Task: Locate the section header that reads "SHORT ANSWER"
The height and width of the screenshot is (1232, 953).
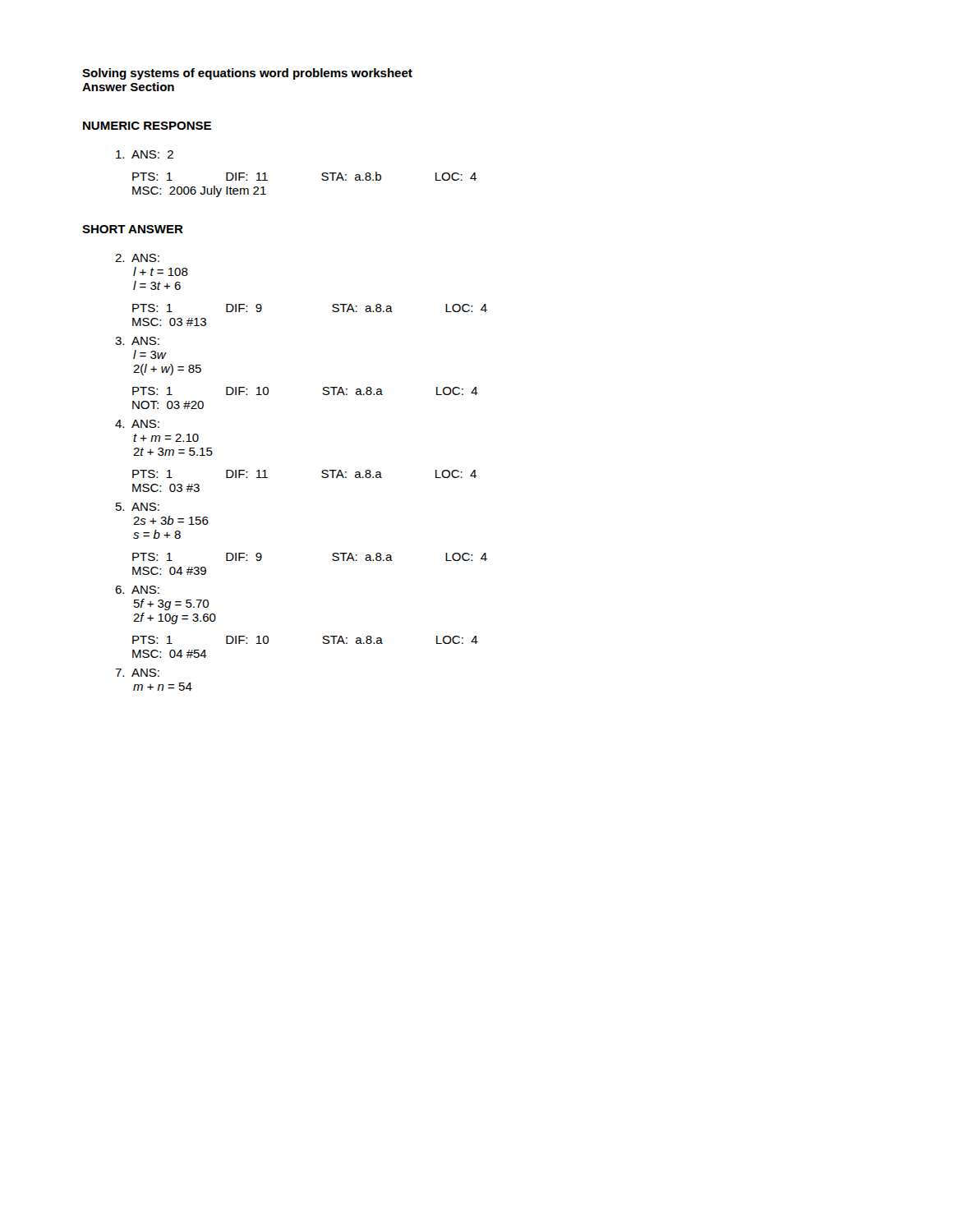Action: (133, 229)
